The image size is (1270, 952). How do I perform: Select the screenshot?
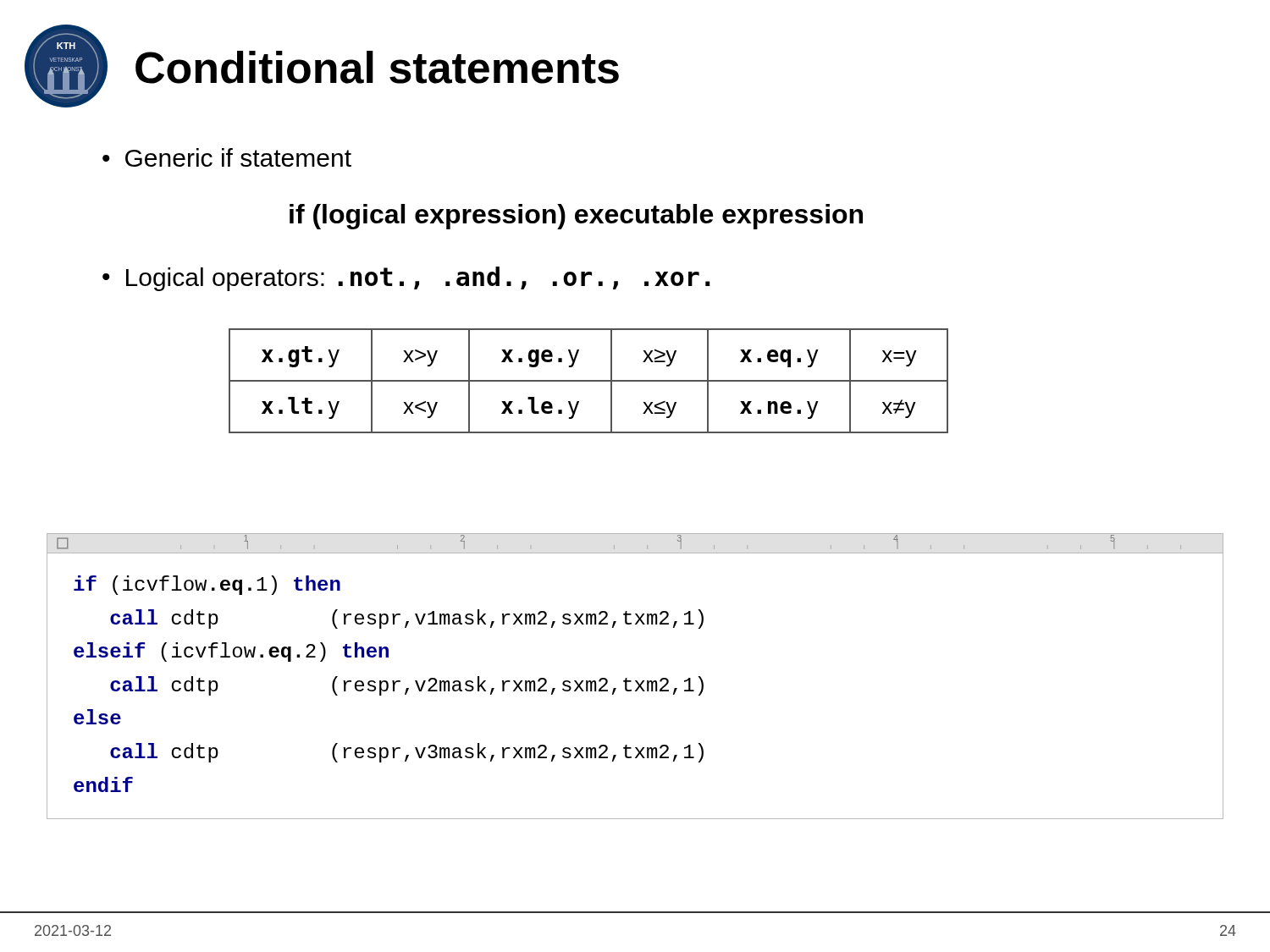click(x=635, y=676)
